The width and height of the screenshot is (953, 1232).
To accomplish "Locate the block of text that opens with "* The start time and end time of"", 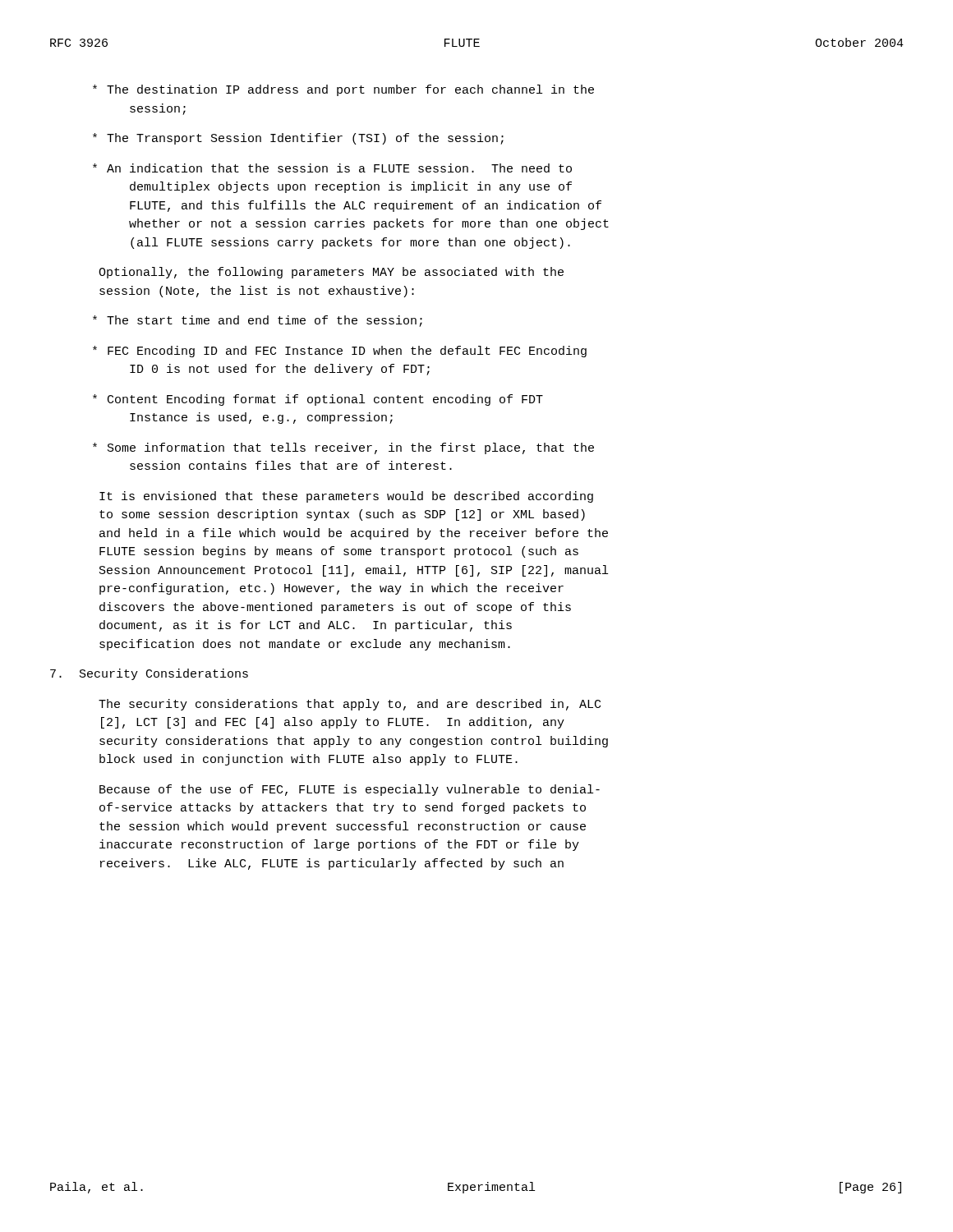I will click(258, 321).
